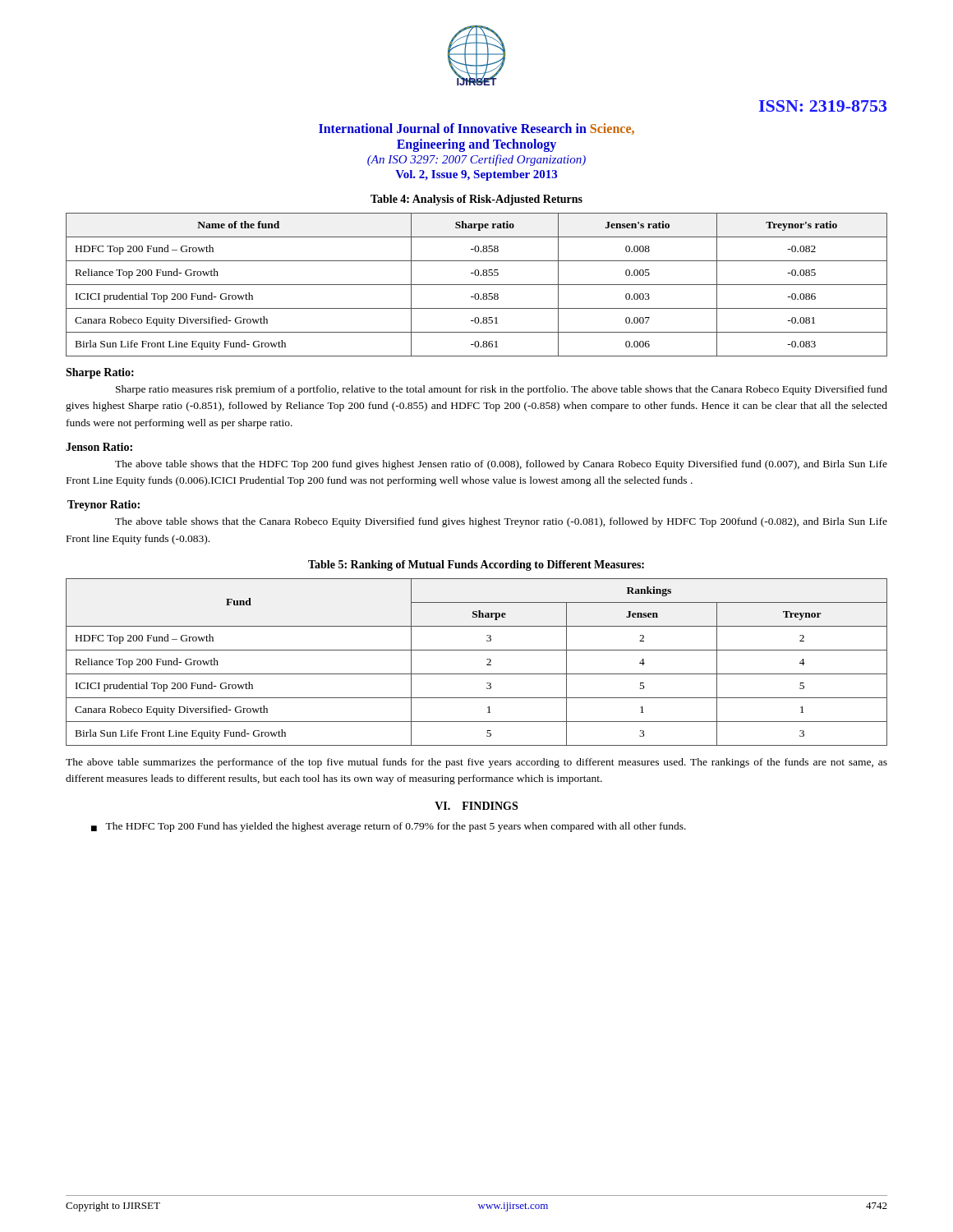Select the region starting "Treynor Ratio:"
The width and height of the screenshot is (953, 1232).
pos(104,505)
